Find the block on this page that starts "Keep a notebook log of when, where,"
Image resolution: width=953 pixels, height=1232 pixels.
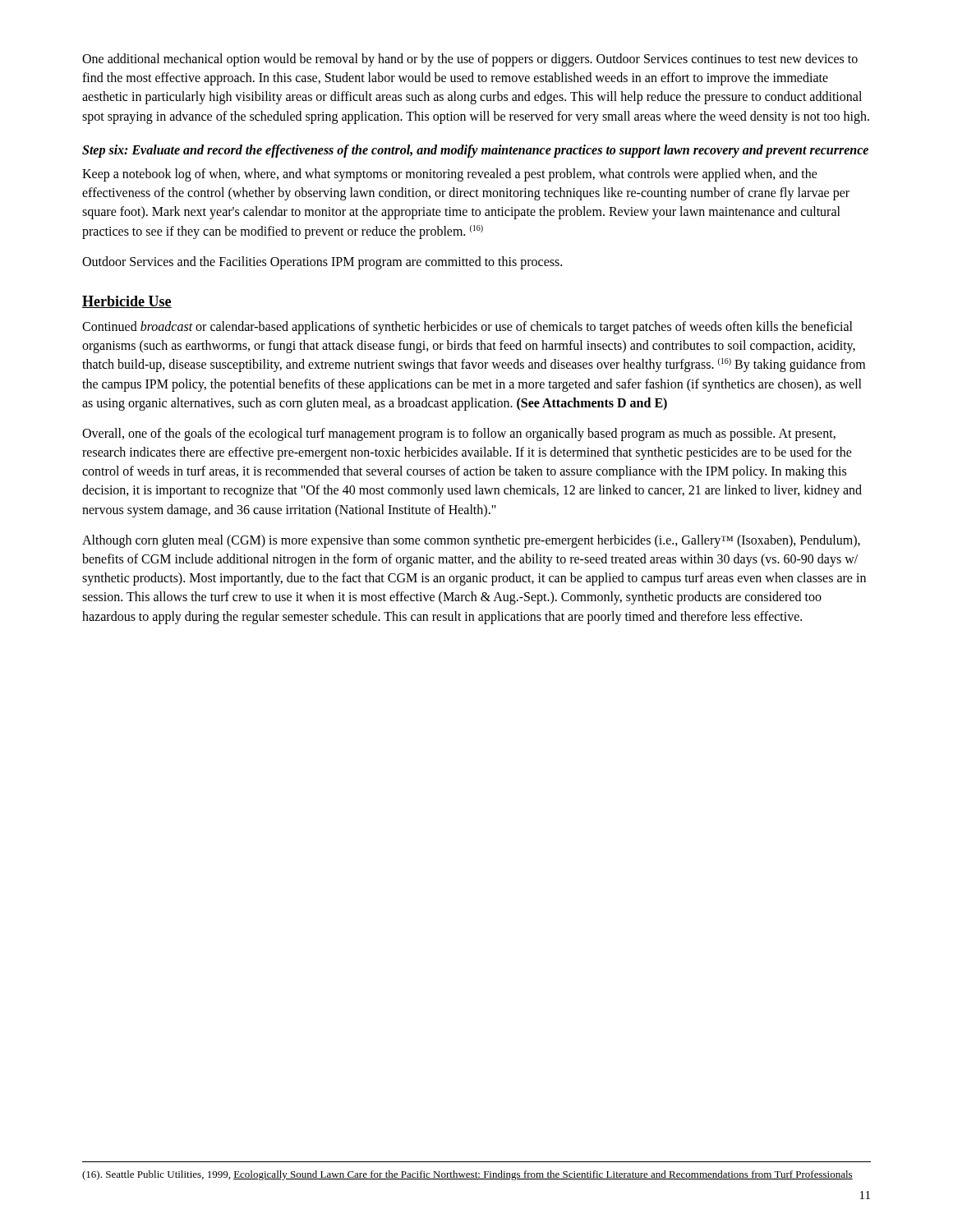coord(476,202)
